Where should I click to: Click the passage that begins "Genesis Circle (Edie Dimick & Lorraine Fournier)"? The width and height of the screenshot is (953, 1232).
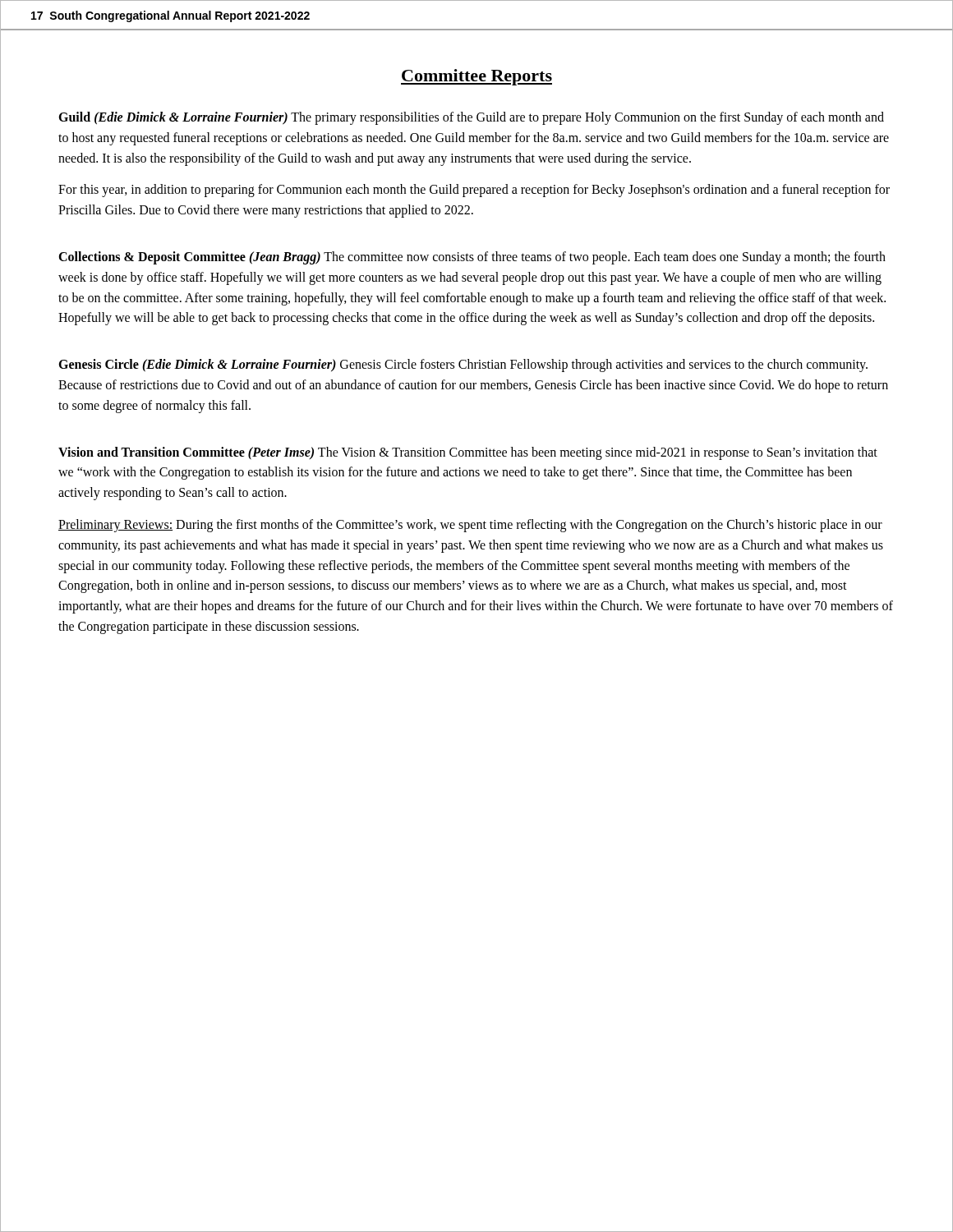tap(476, 385)
